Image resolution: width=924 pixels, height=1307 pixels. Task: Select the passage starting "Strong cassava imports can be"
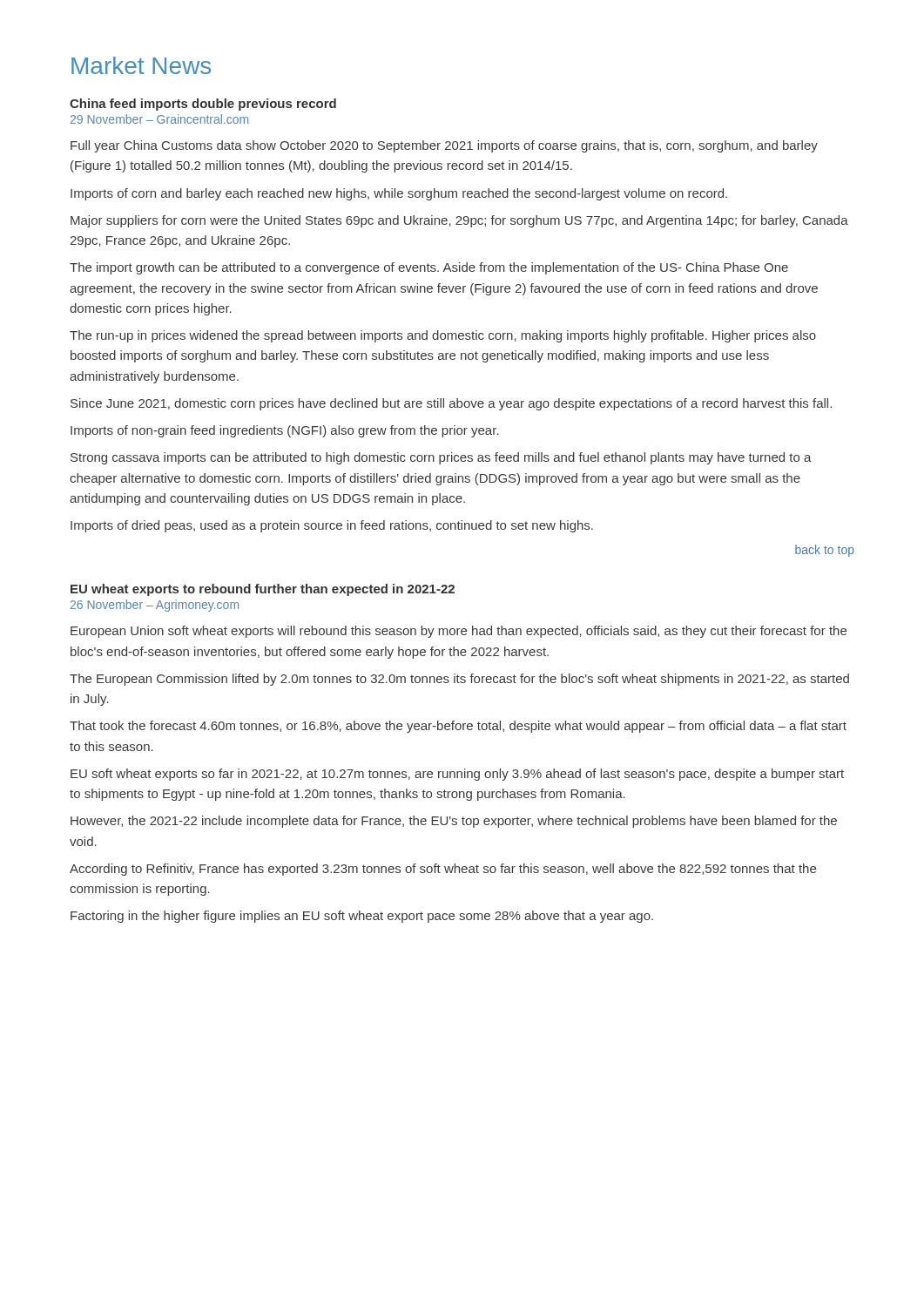(462, 478)
